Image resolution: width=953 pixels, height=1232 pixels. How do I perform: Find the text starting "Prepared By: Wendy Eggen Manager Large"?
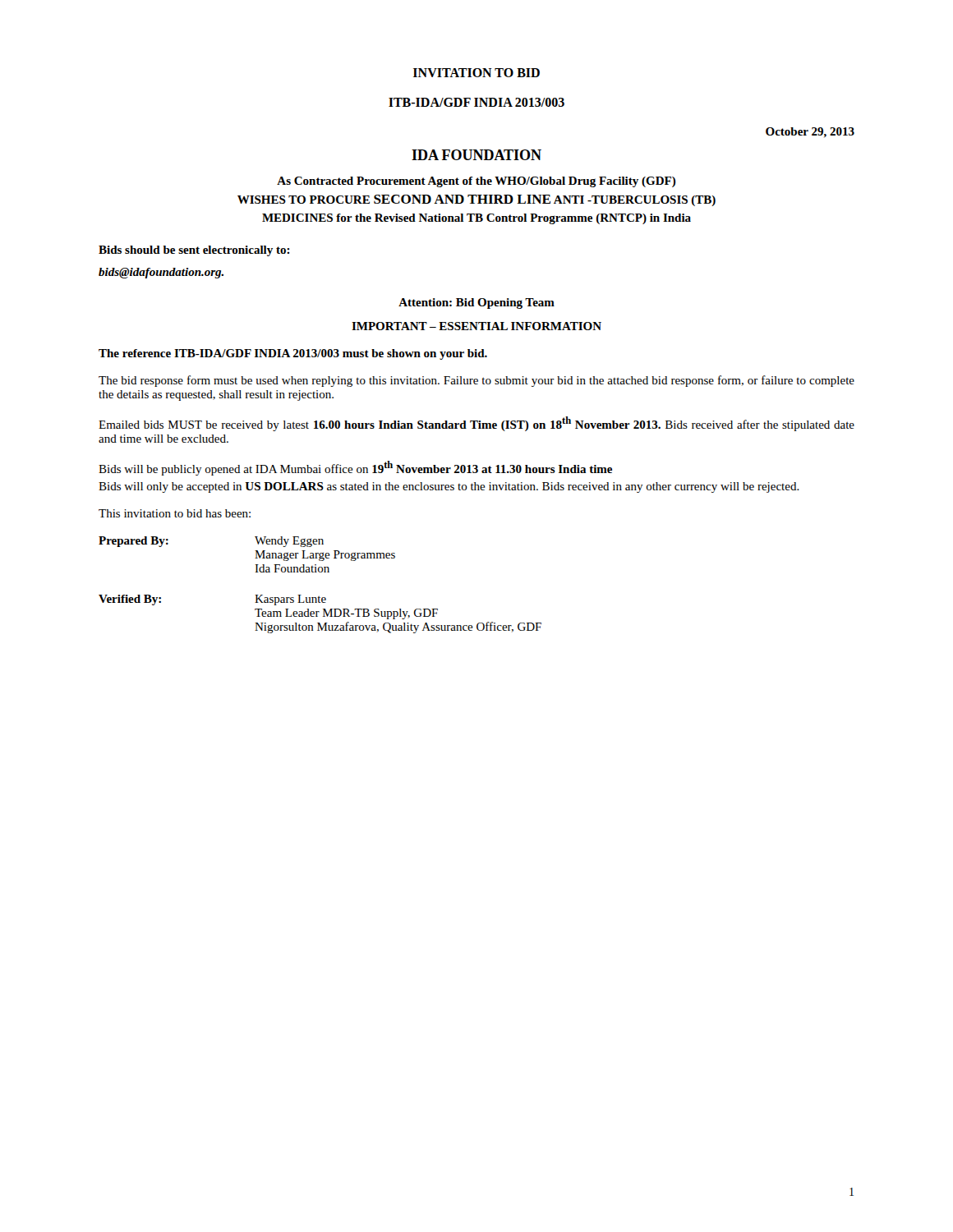click(136, 542)
